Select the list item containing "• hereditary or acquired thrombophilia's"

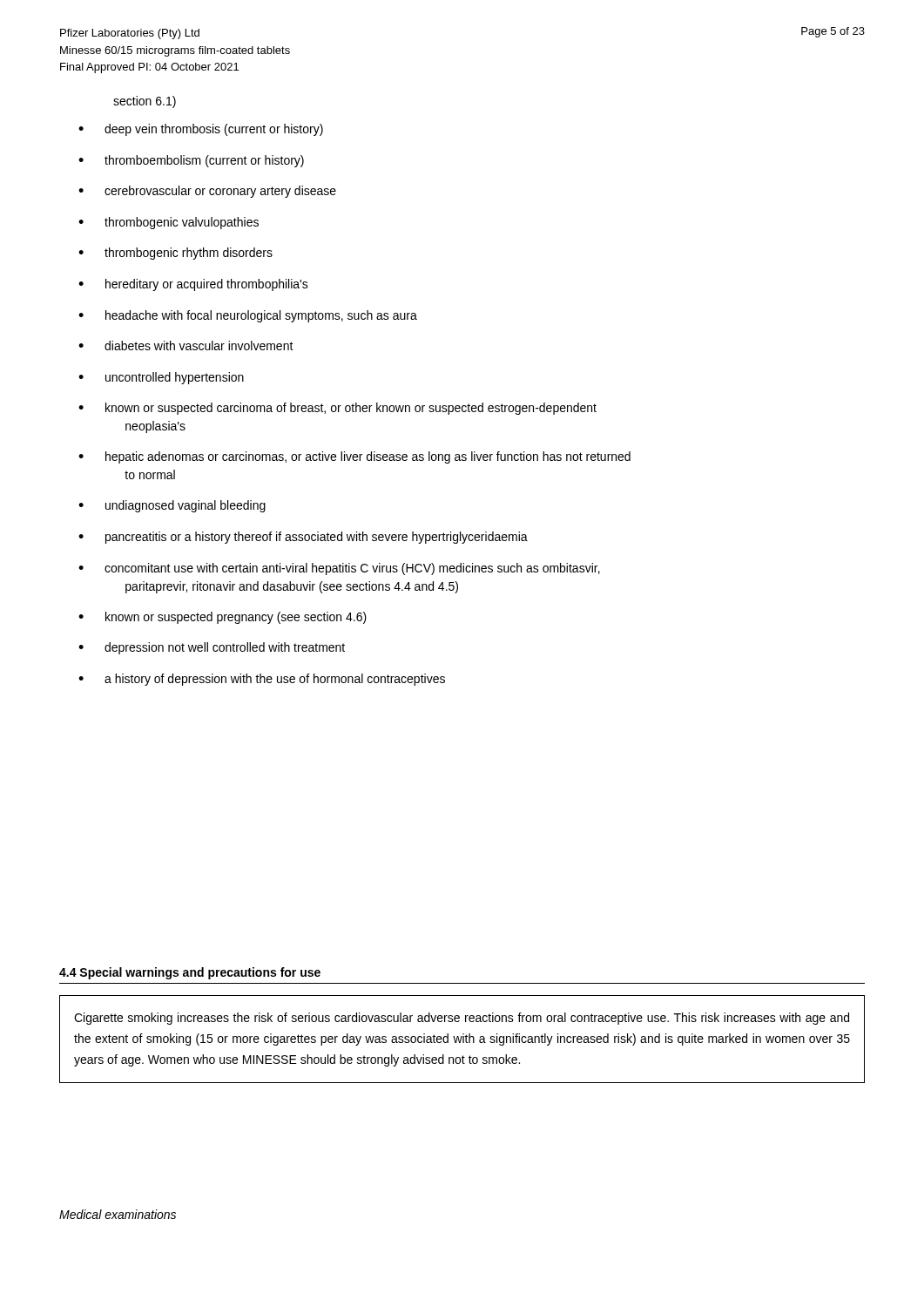193,285
